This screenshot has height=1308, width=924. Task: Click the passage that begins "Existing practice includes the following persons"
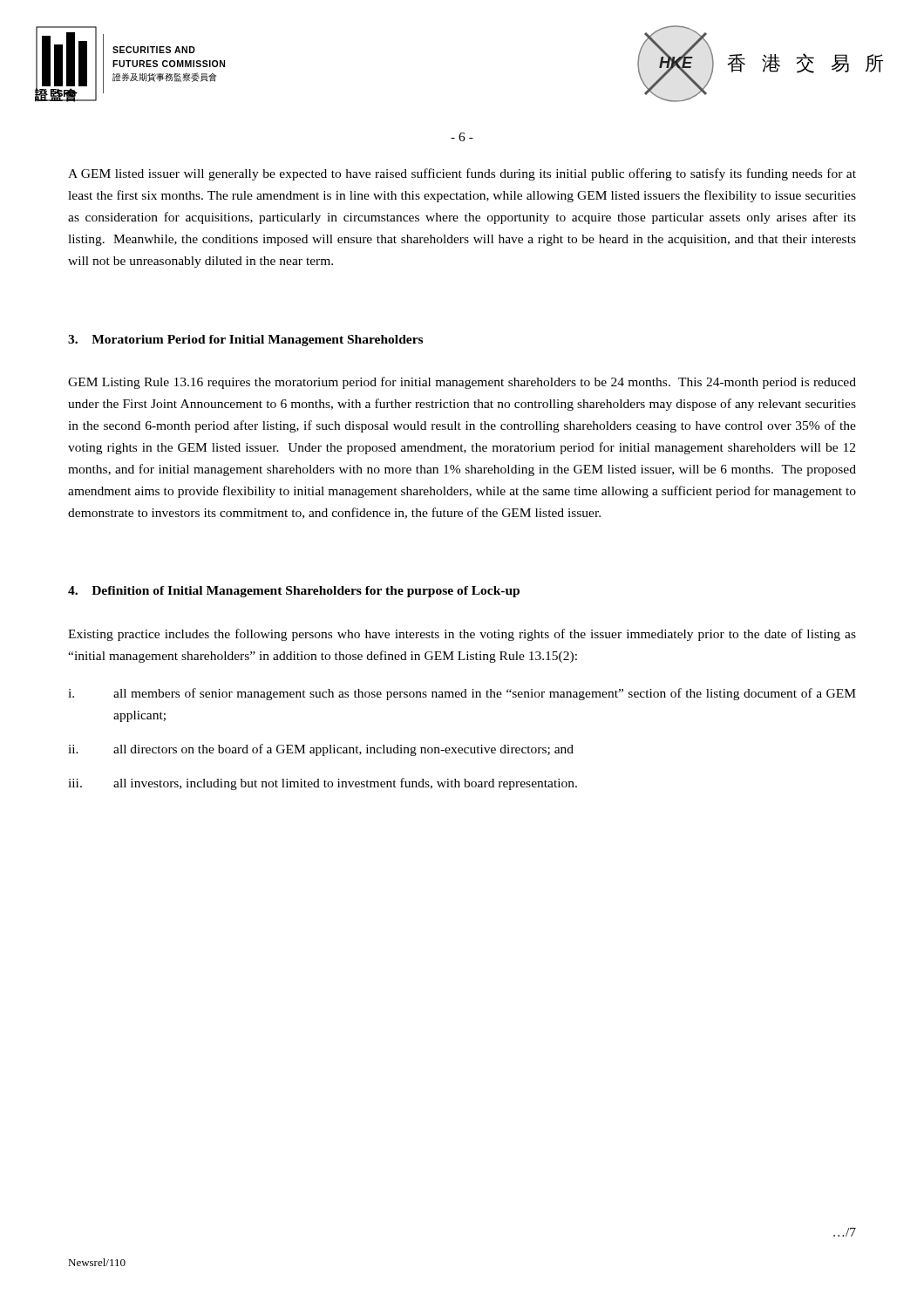click(x=462, y=644)
